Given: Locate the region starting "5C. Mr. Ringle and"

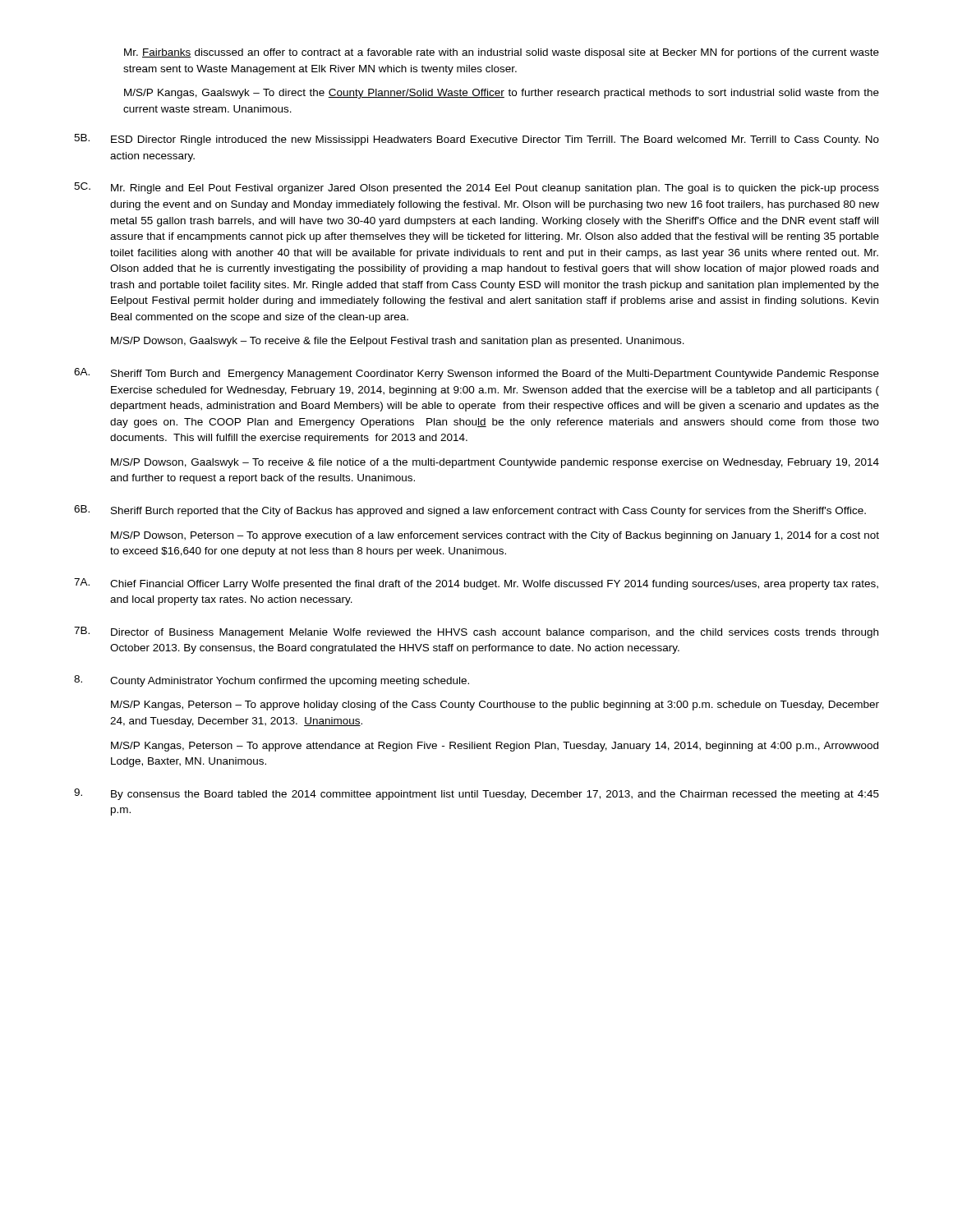Looking at the screenshot, I should (476, 269).
